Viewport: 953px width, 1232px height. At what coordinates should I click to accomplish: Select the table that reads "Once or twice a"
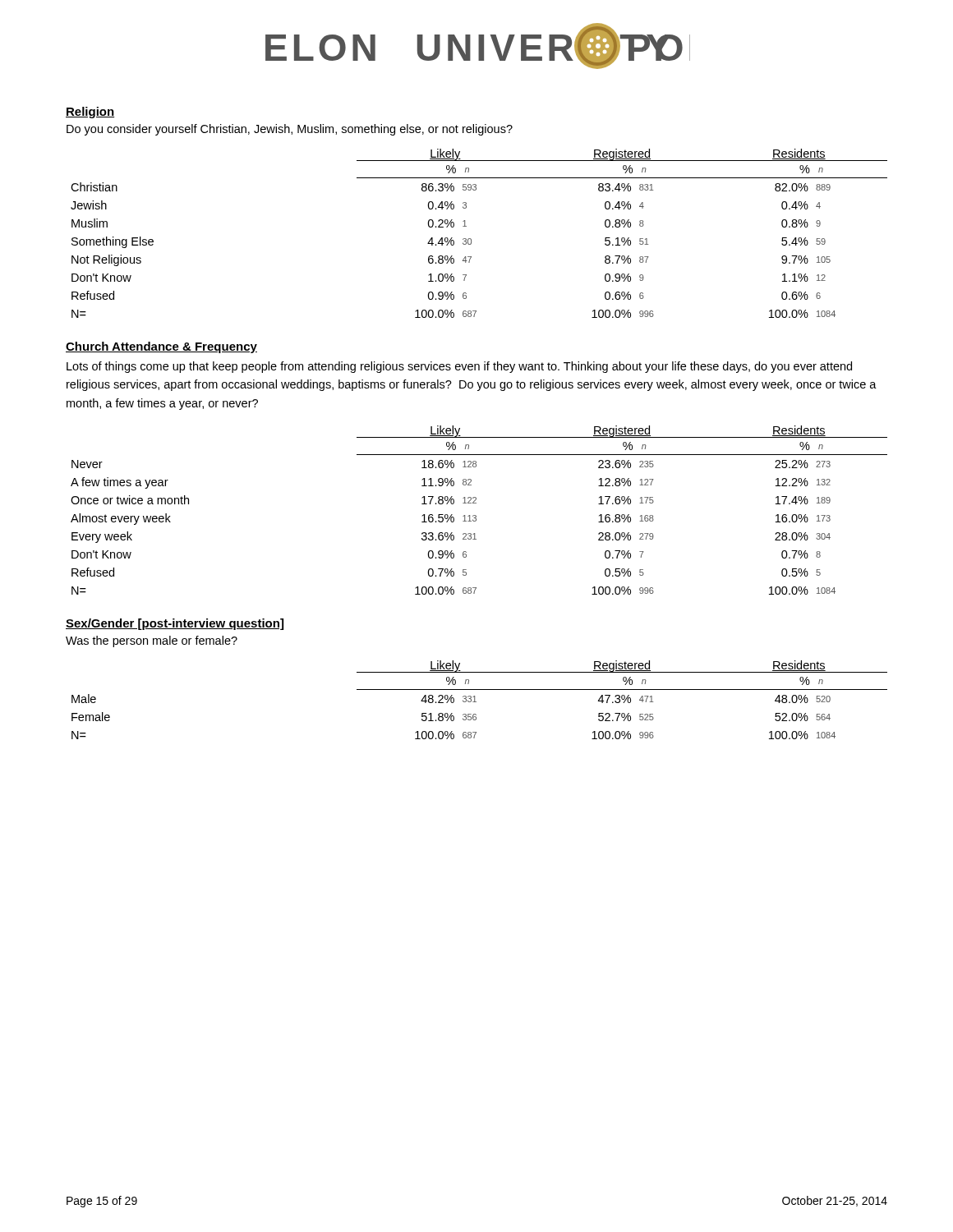pyautogui.click(x=476, y=511)
